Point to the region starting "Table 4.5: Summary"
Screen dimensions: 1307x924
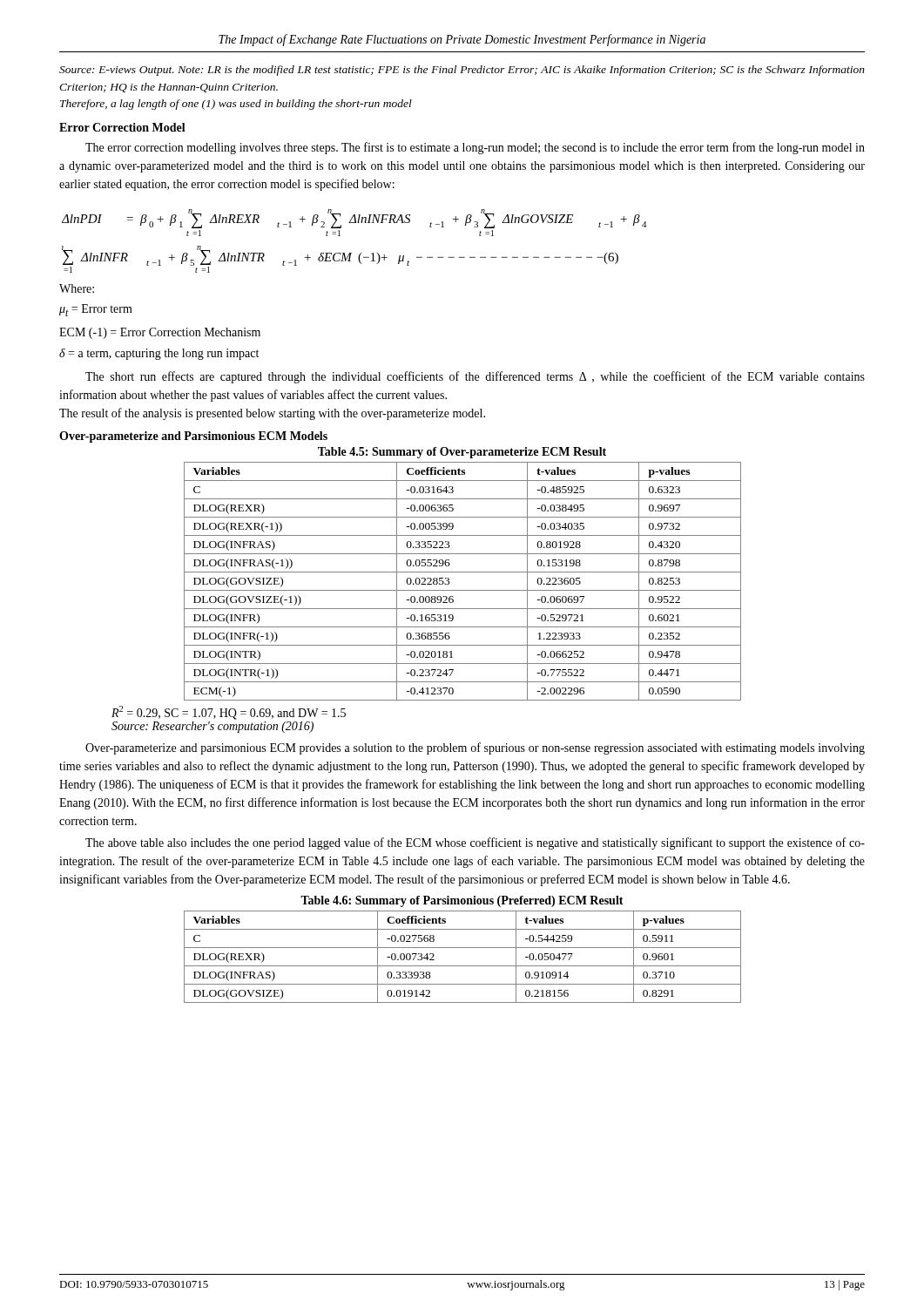pos(462,452)
